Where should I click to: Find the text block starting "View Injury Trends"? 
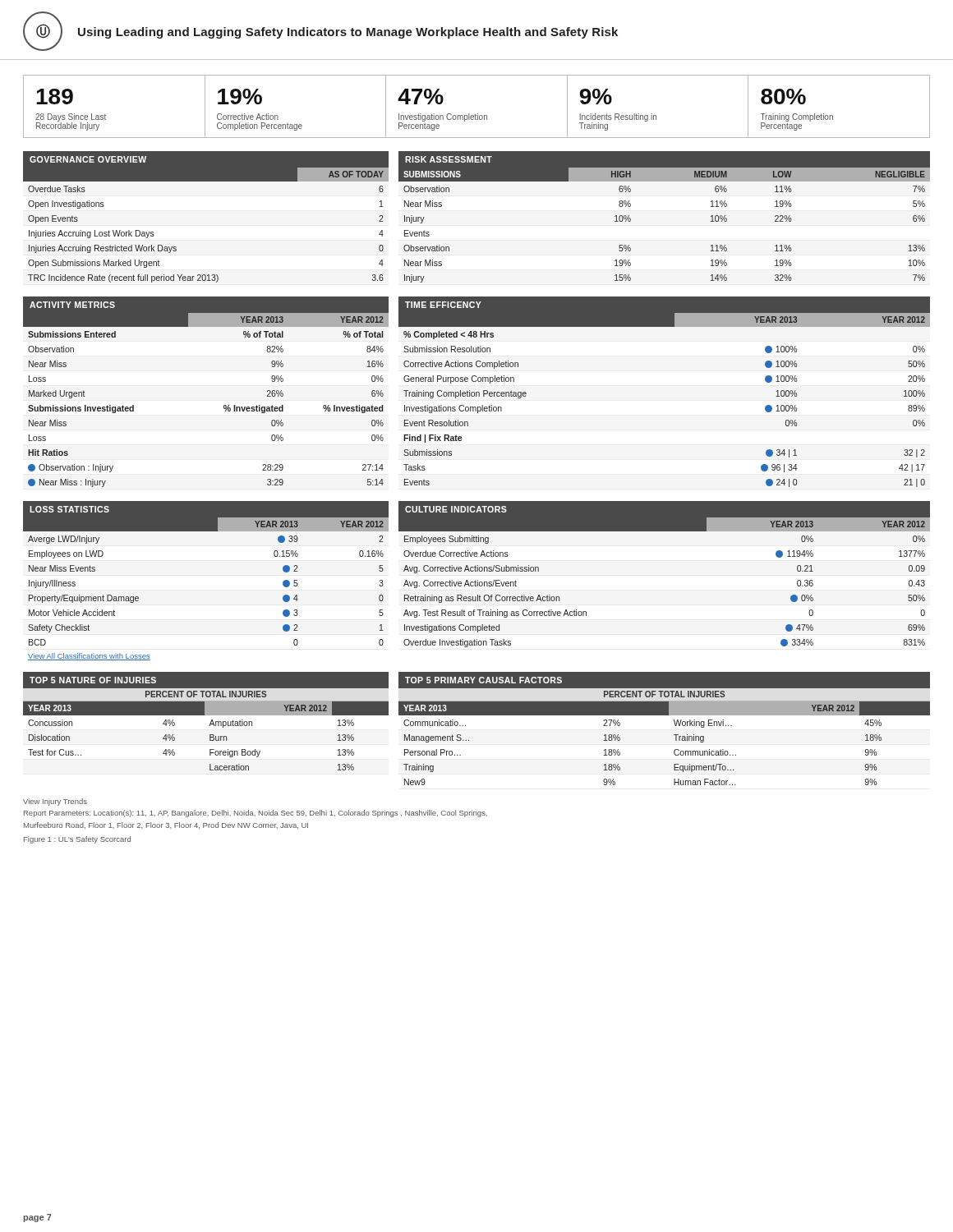coord(255,813)
